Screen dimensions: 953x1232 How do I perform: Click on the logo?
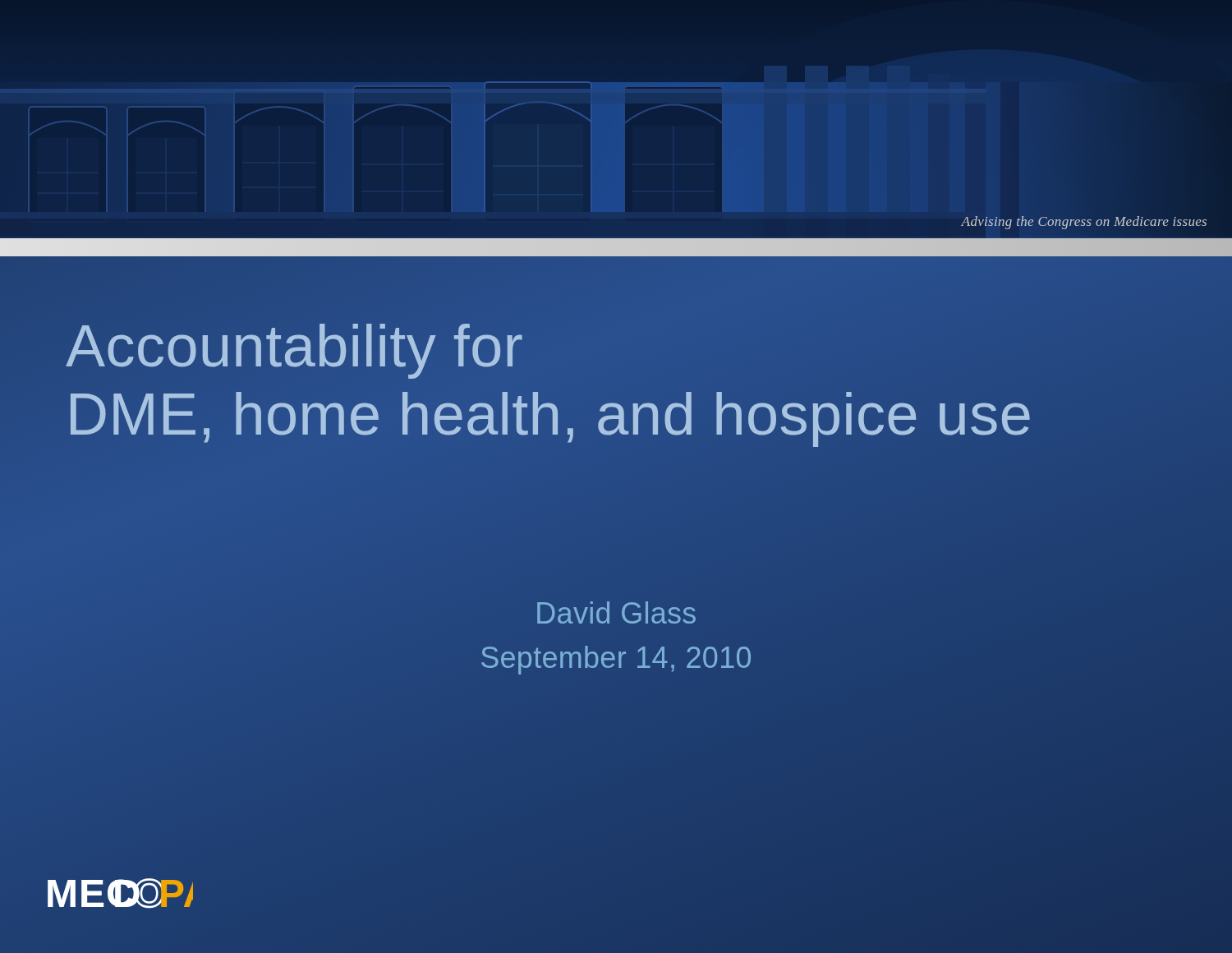click(x=119, y=894)
